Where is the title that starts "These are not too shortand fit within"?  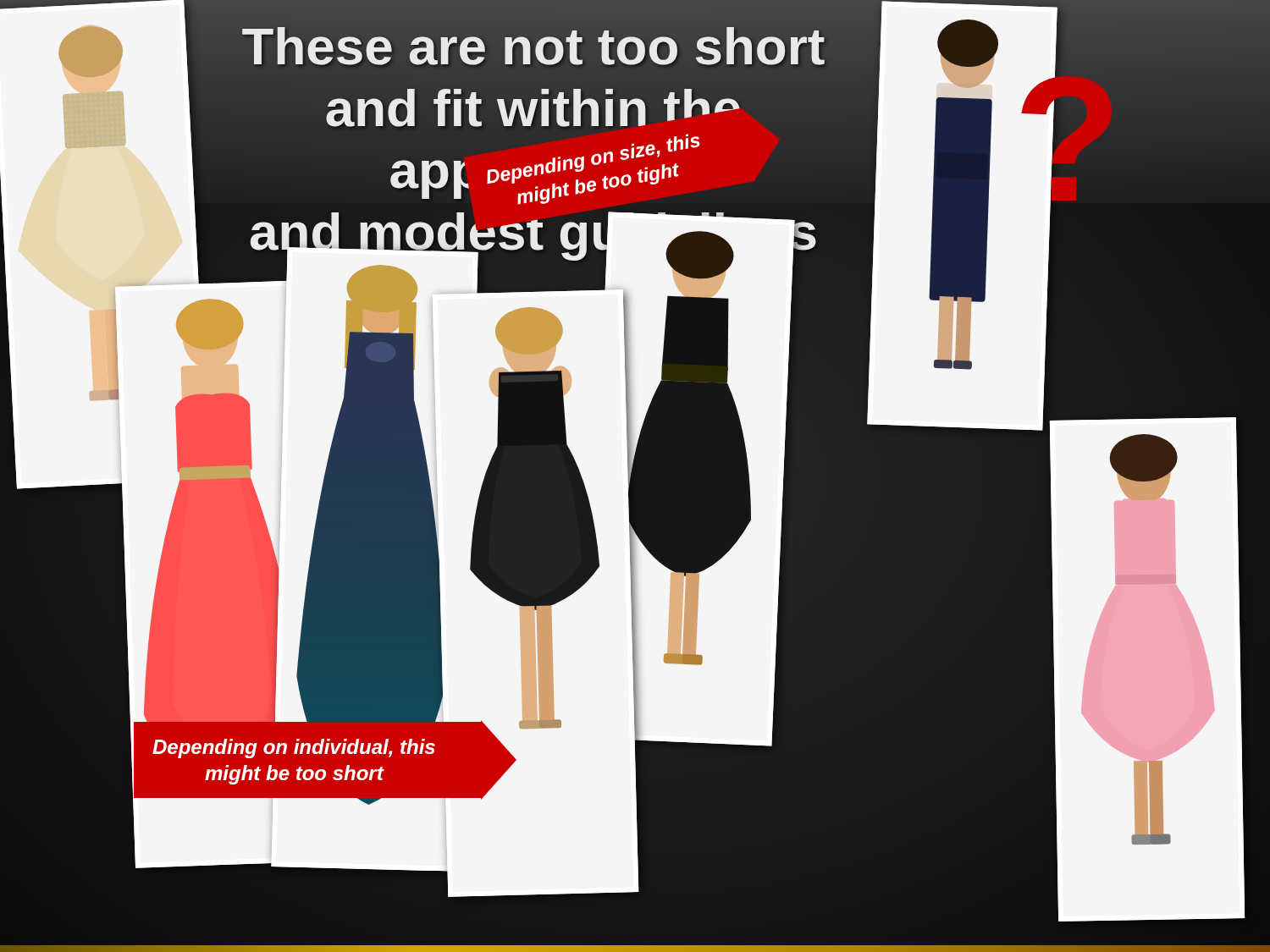(x=533, y=139)
